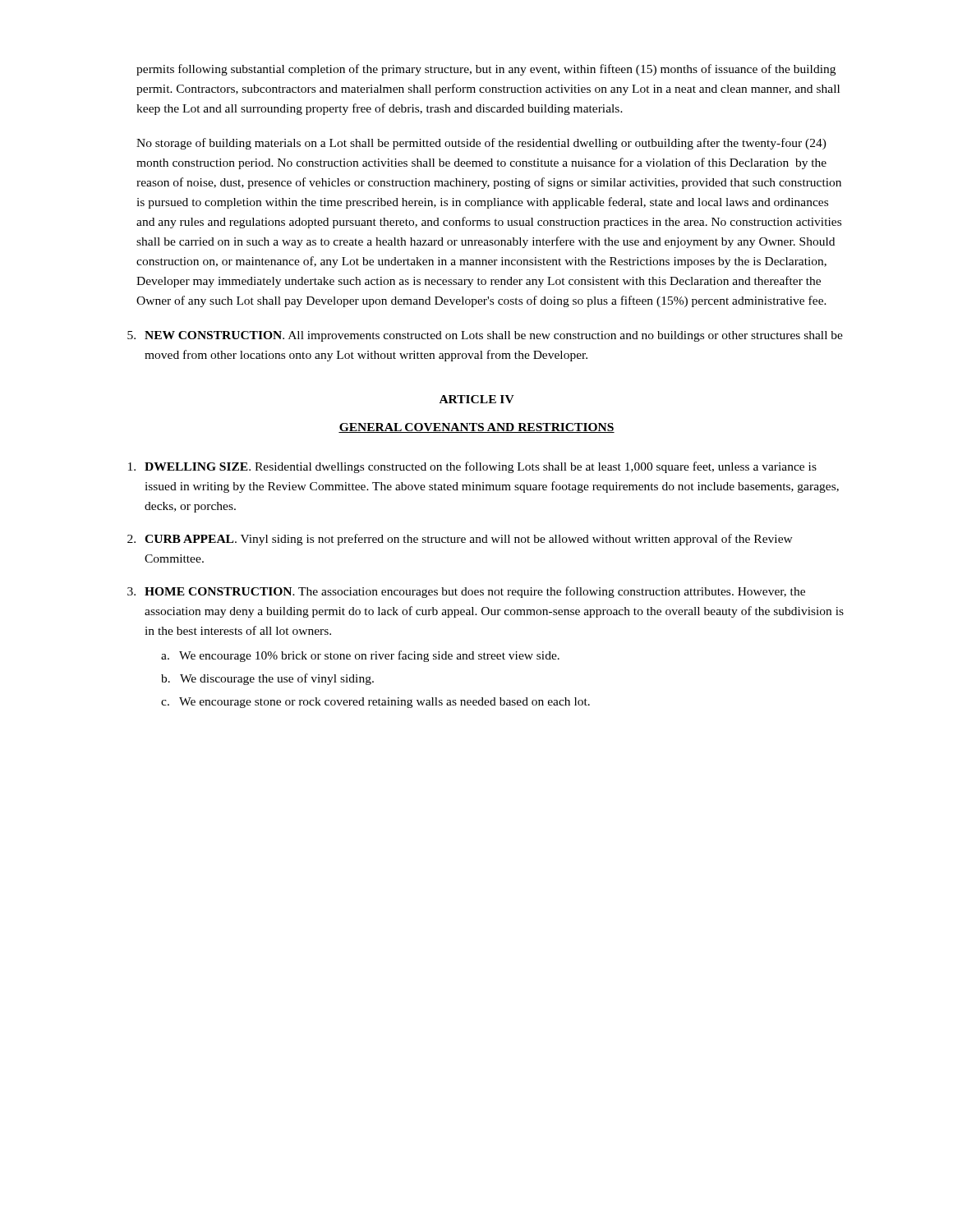Locate the list item that says "5. NEW CONSTRUCTION. All improvements constructed"
The width and height of the screenshot is (953, 1232).
[476, 345]
